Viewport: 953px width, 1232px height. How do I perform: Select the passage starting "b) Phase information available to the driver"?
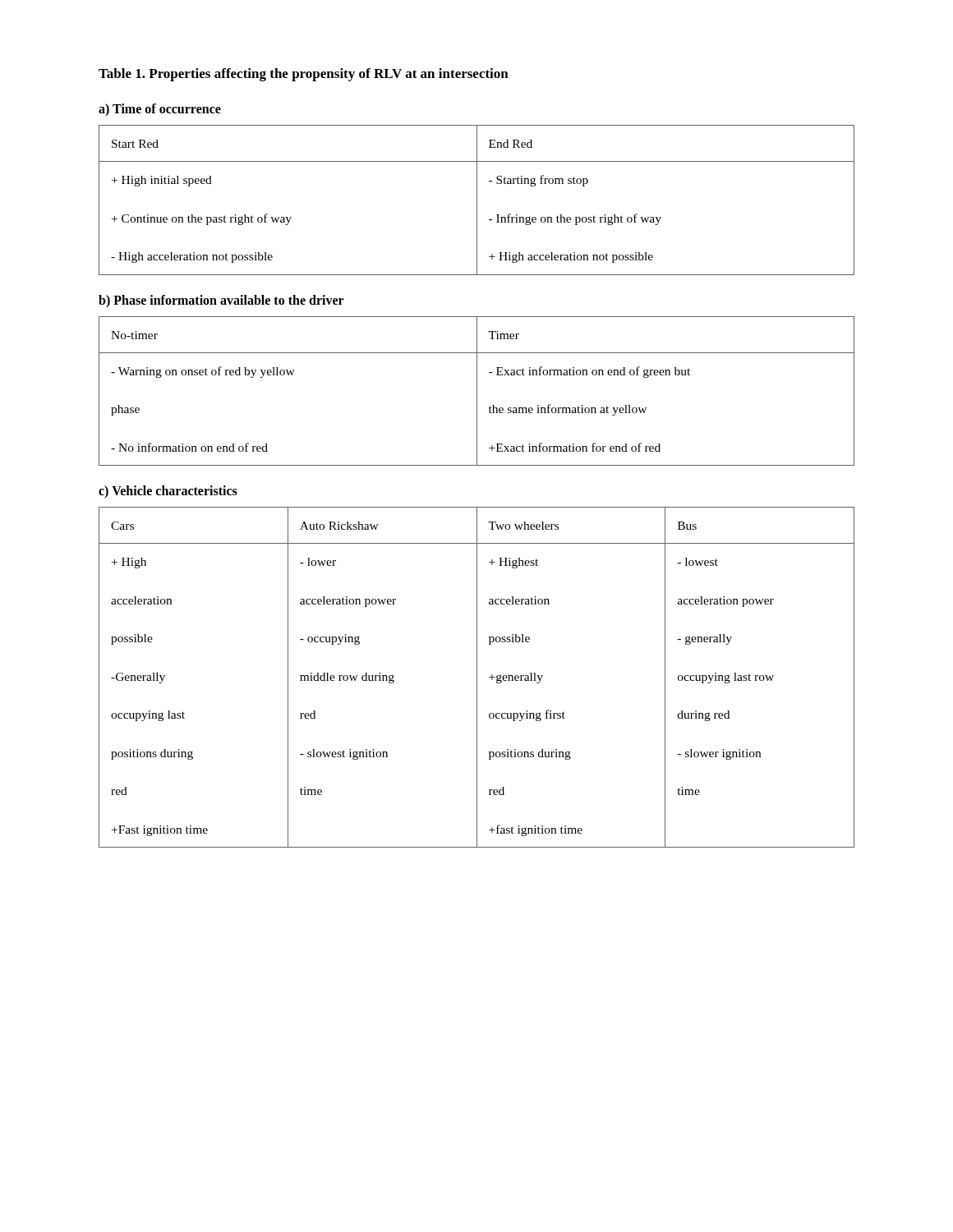coord(221,300)
